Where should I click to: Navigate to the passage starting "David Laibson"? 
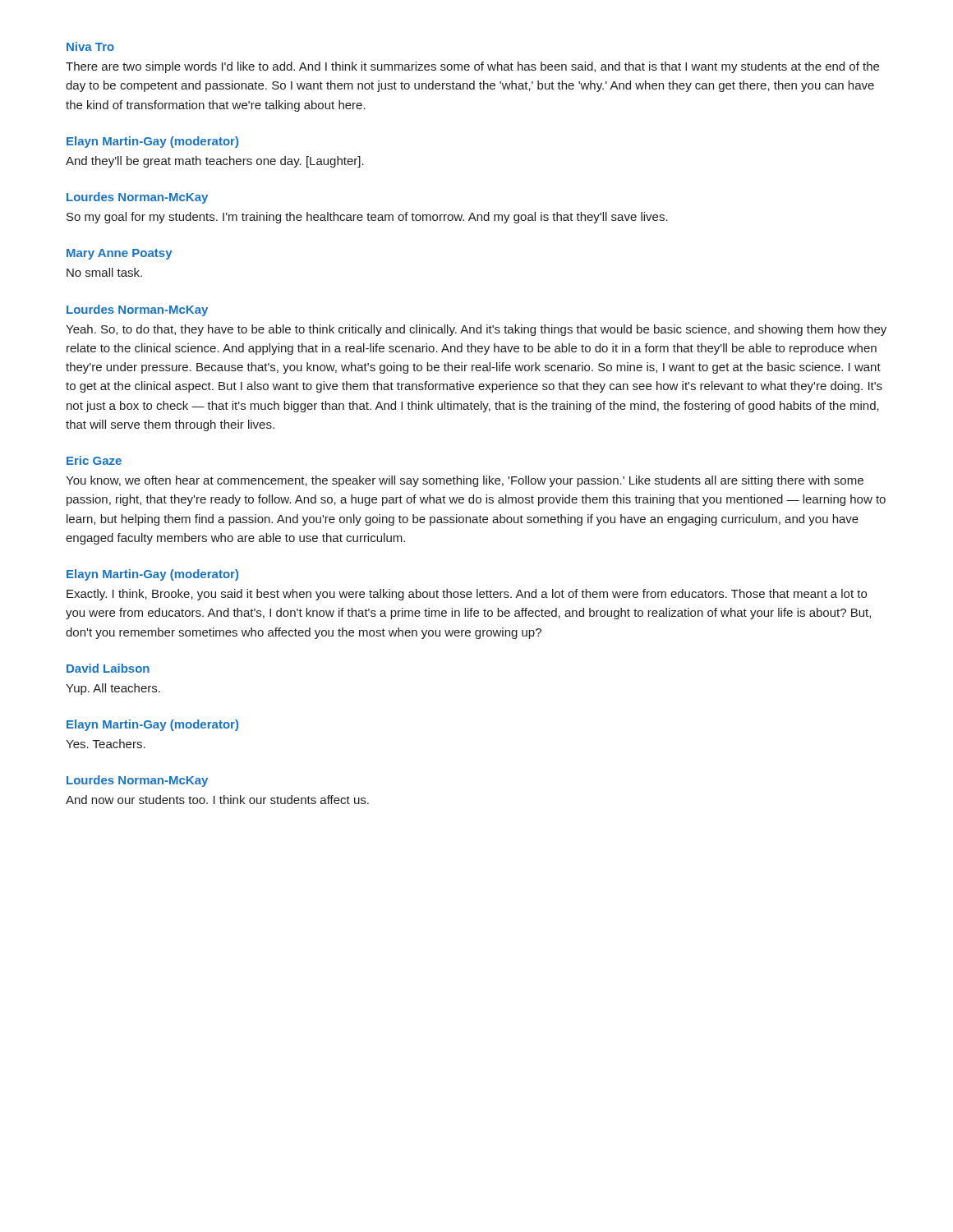click(108, 668)
